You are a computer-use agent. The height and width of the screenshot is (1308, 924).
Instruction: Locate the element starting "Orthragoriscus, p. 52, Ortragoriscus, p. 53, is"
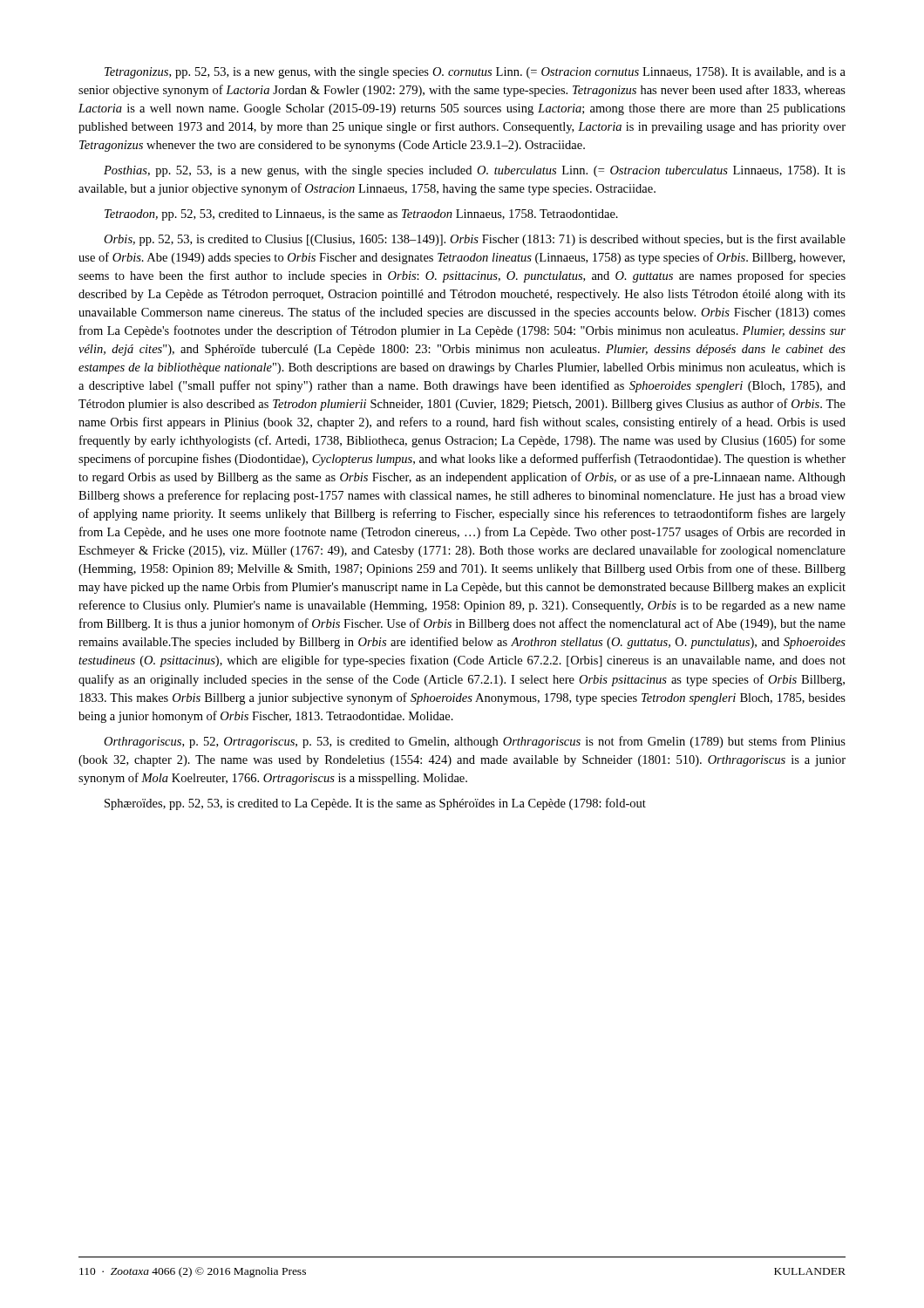point(462,760)
